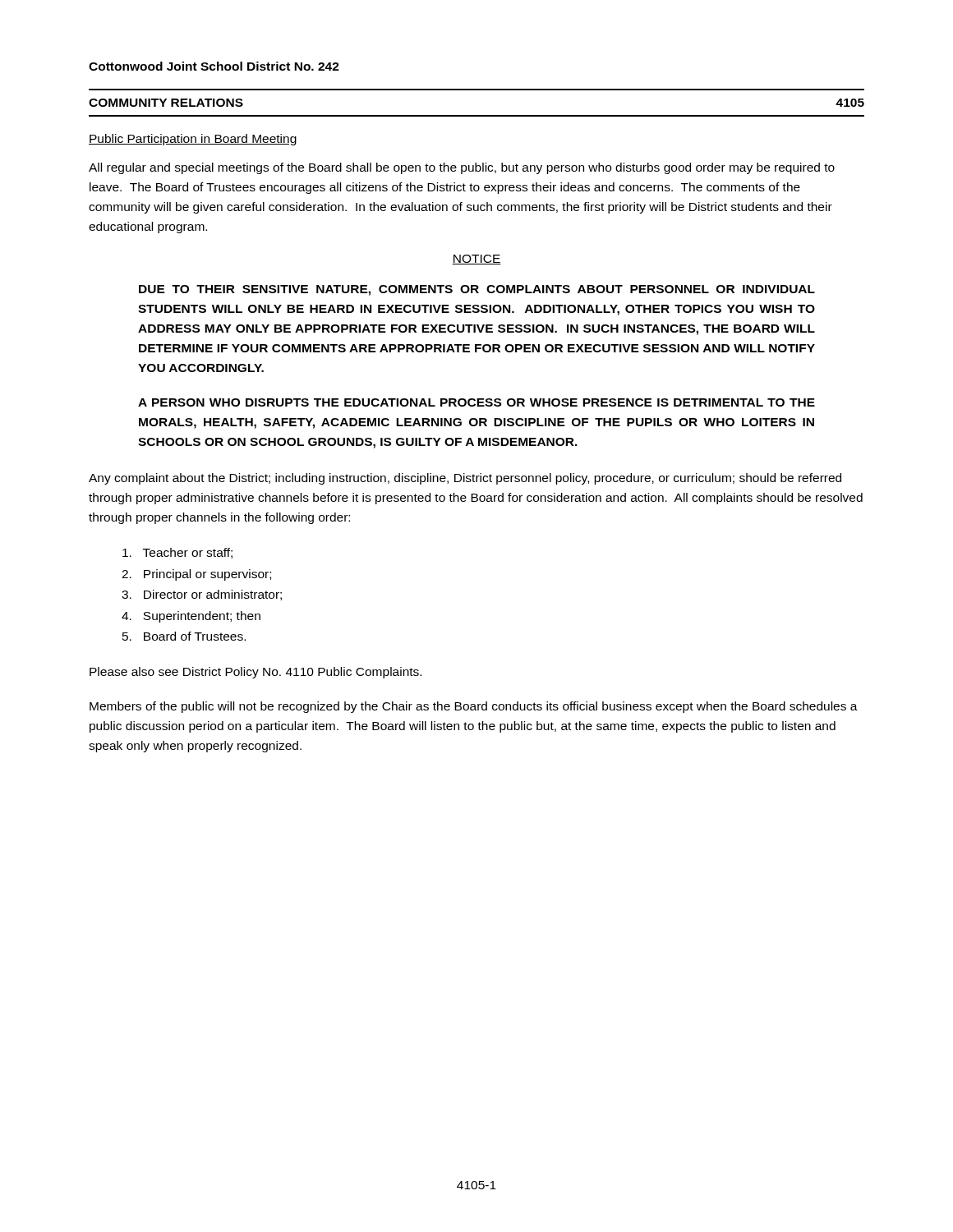Select the list item containing "4. Superintendent; then"
953x1232 pixels.
pyautogui.click(x=191, y=616)
